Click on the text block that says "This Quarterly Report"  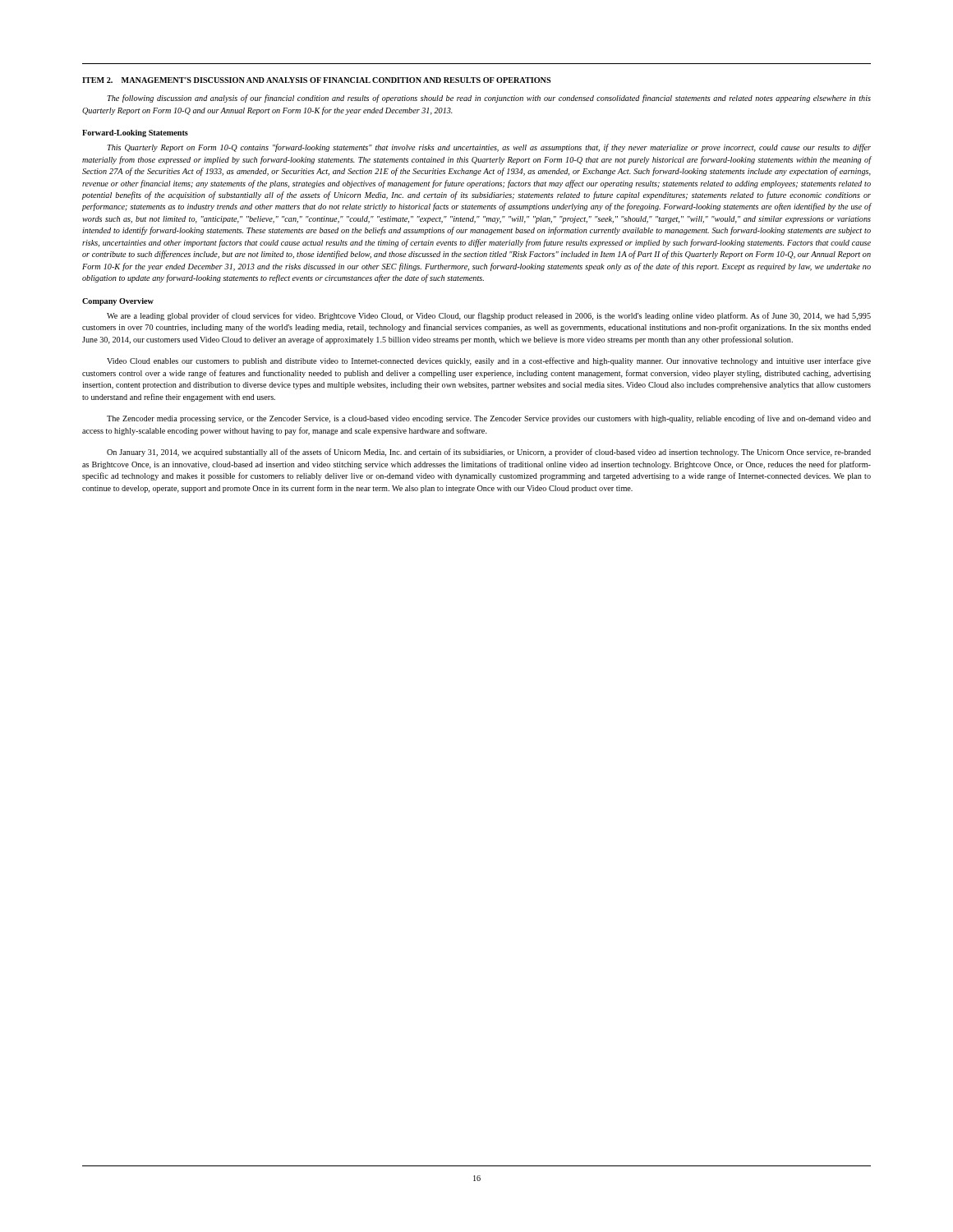click(476, 214)
